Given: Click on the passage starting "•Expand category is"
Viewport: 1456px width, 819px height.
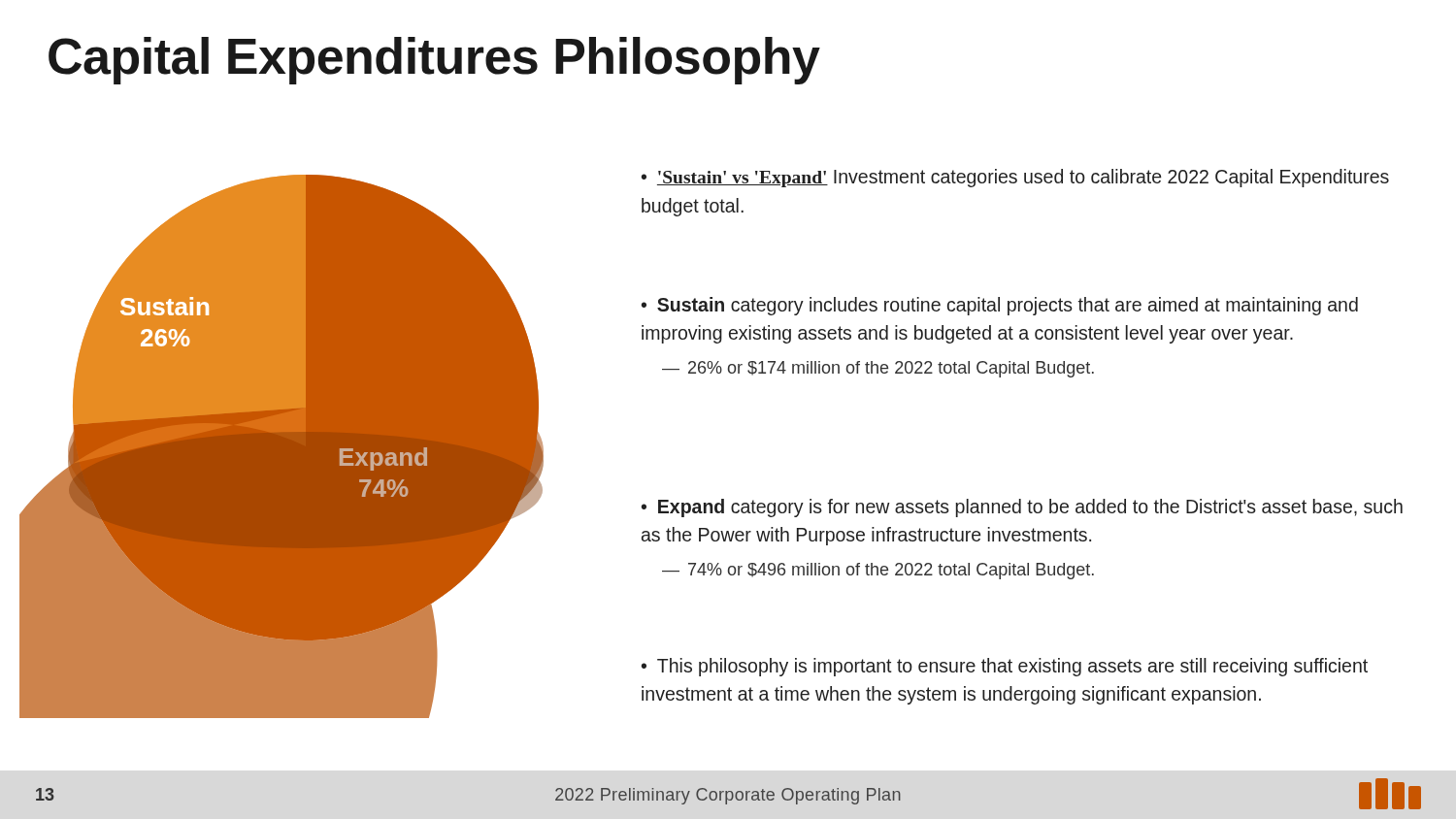Looking at the screenshot, I should coord(1024,539).
